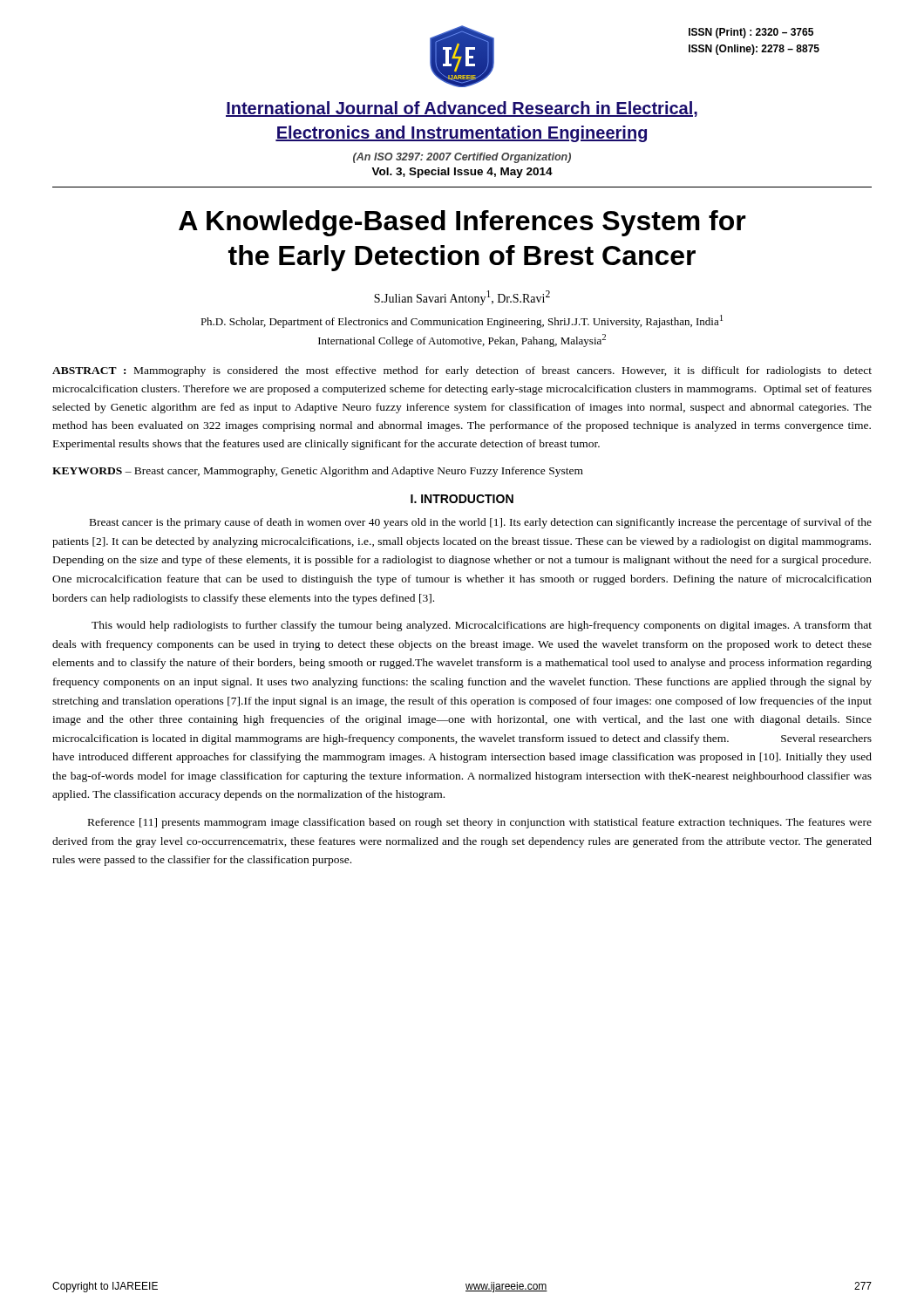The height and width of the screenshot is (1308, 924).
Task: Where is the passage that starts "KEYWORDS – Breast cancer,"?
Action: pos(318,470)
